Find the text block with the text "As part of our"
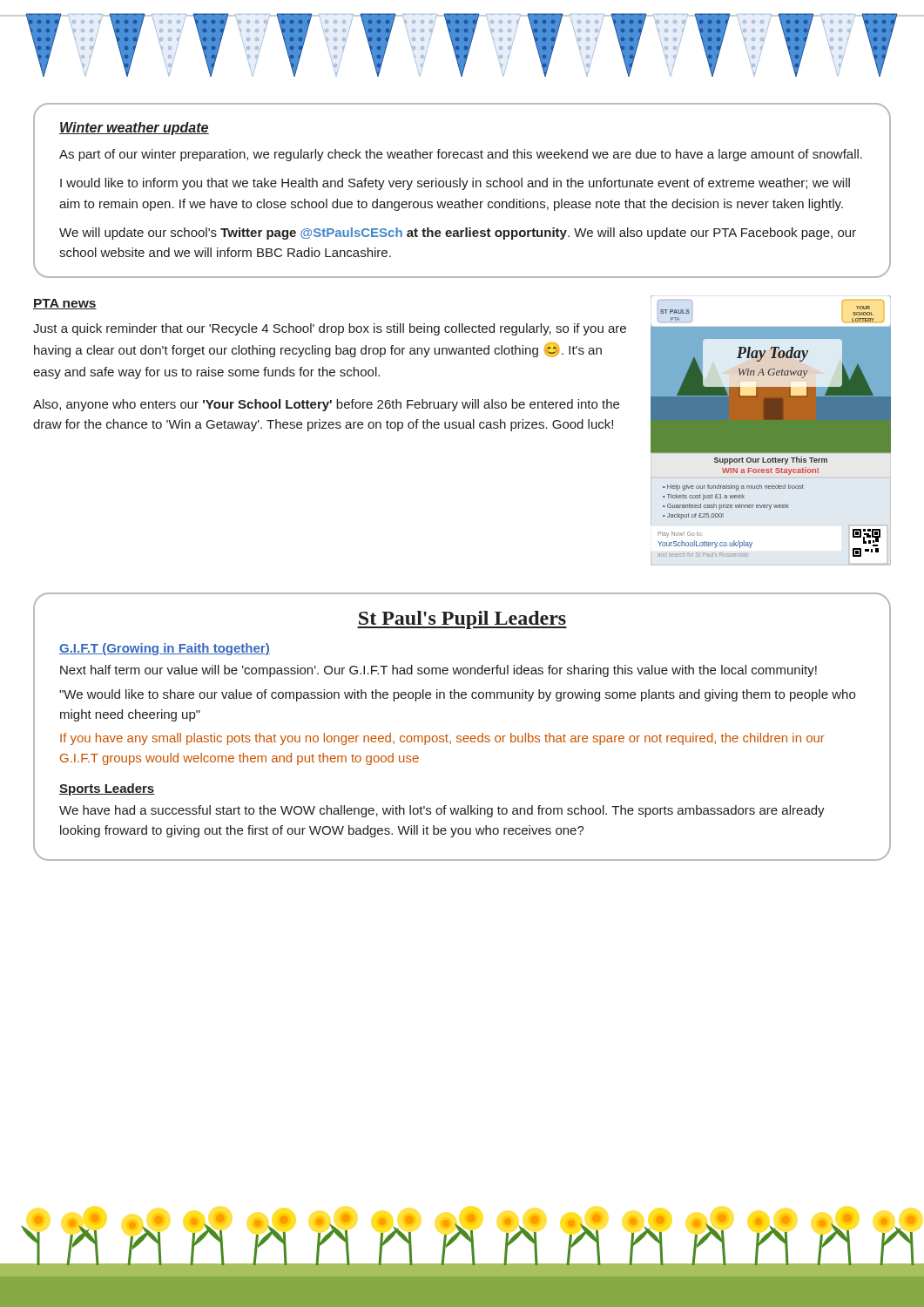Viewport: 924px width, 1307px height. (461, 154)
